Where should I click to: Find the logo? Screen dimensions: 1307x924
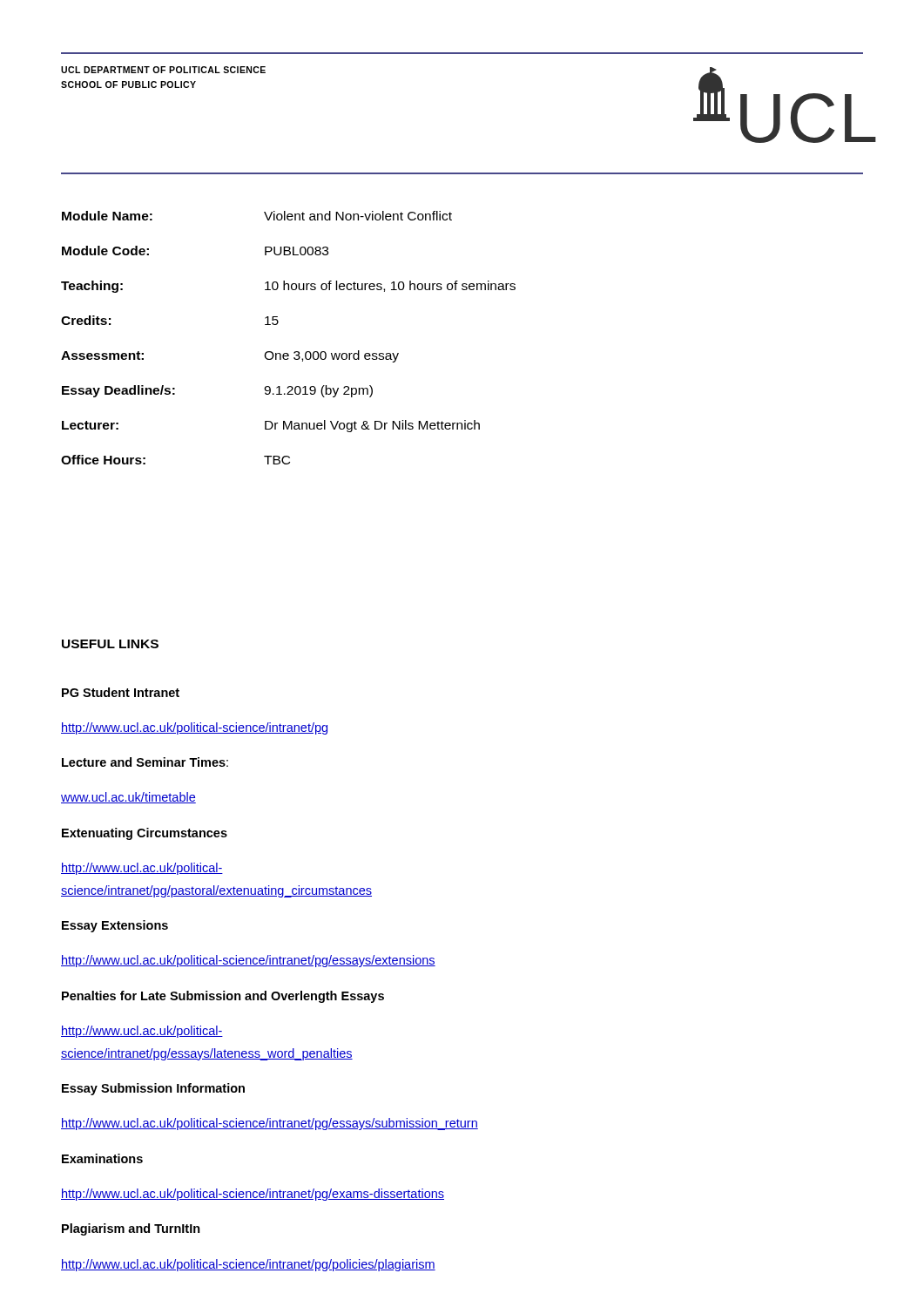point(776,113)
